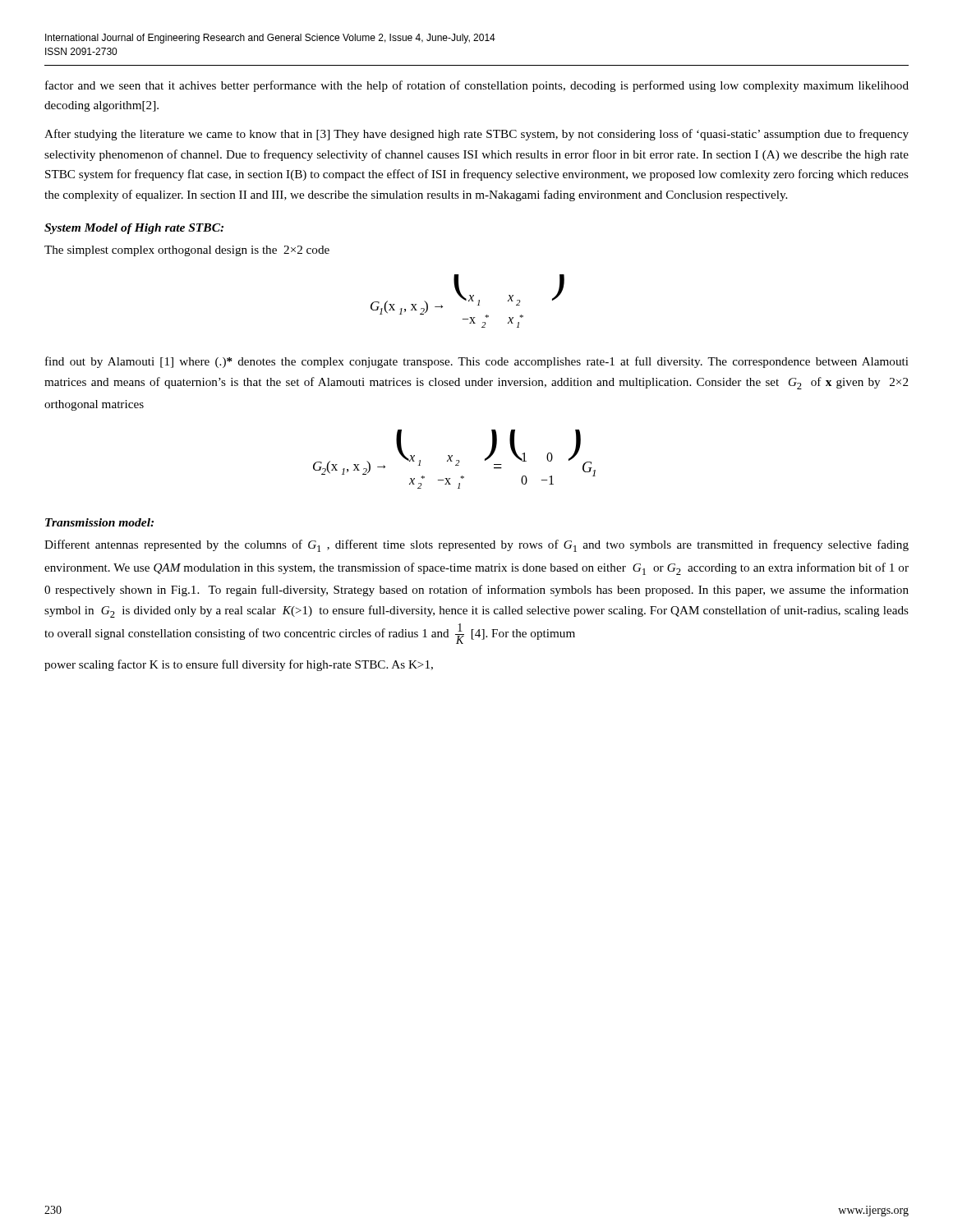This screenshot has width=953, height=1232.
Task: Find the passage starting "System Model of"
Action: click(134, 227)
